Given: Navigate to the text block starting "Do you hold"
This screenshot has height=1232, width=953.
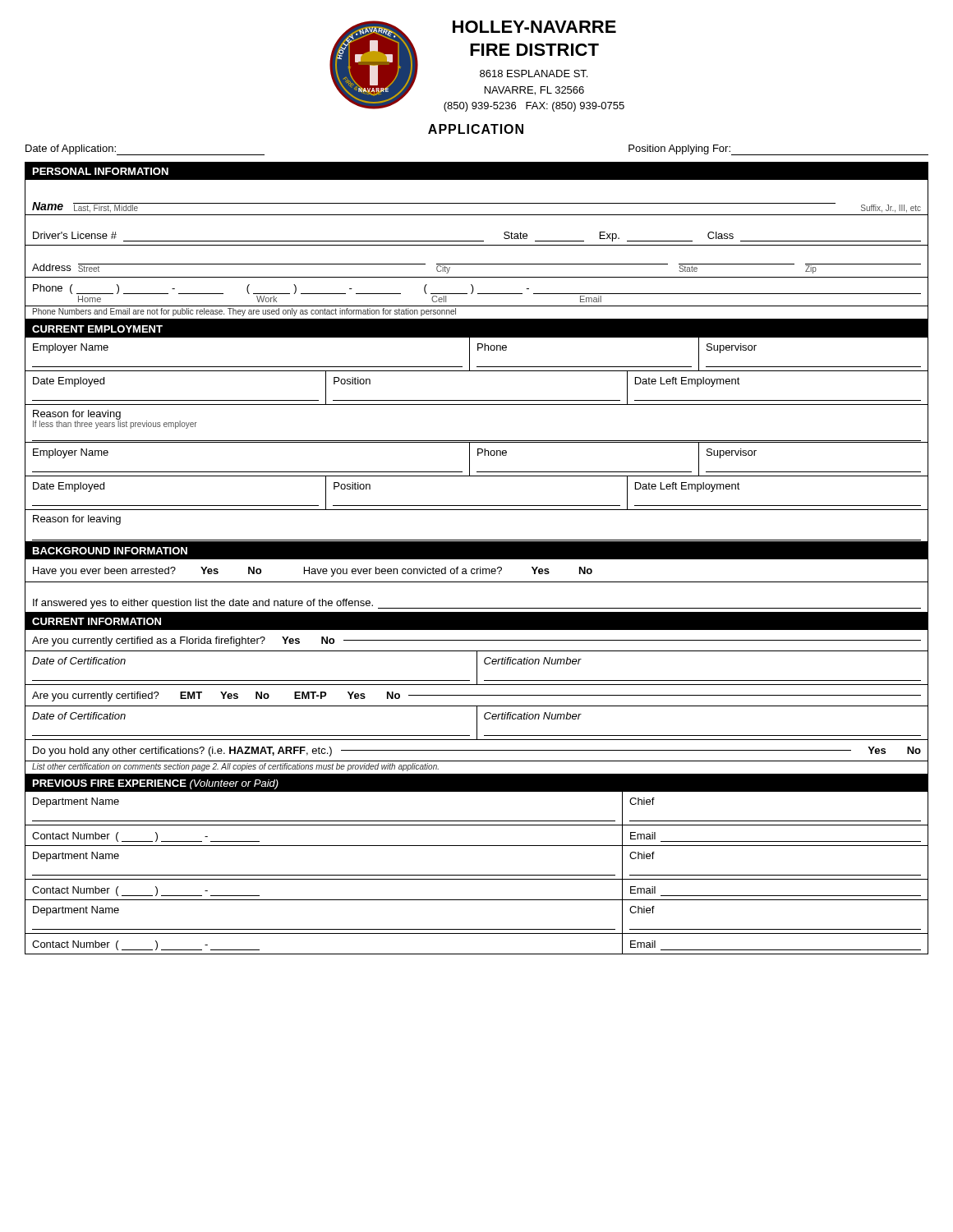Looking at the screenshot, I should click(476, 750).
